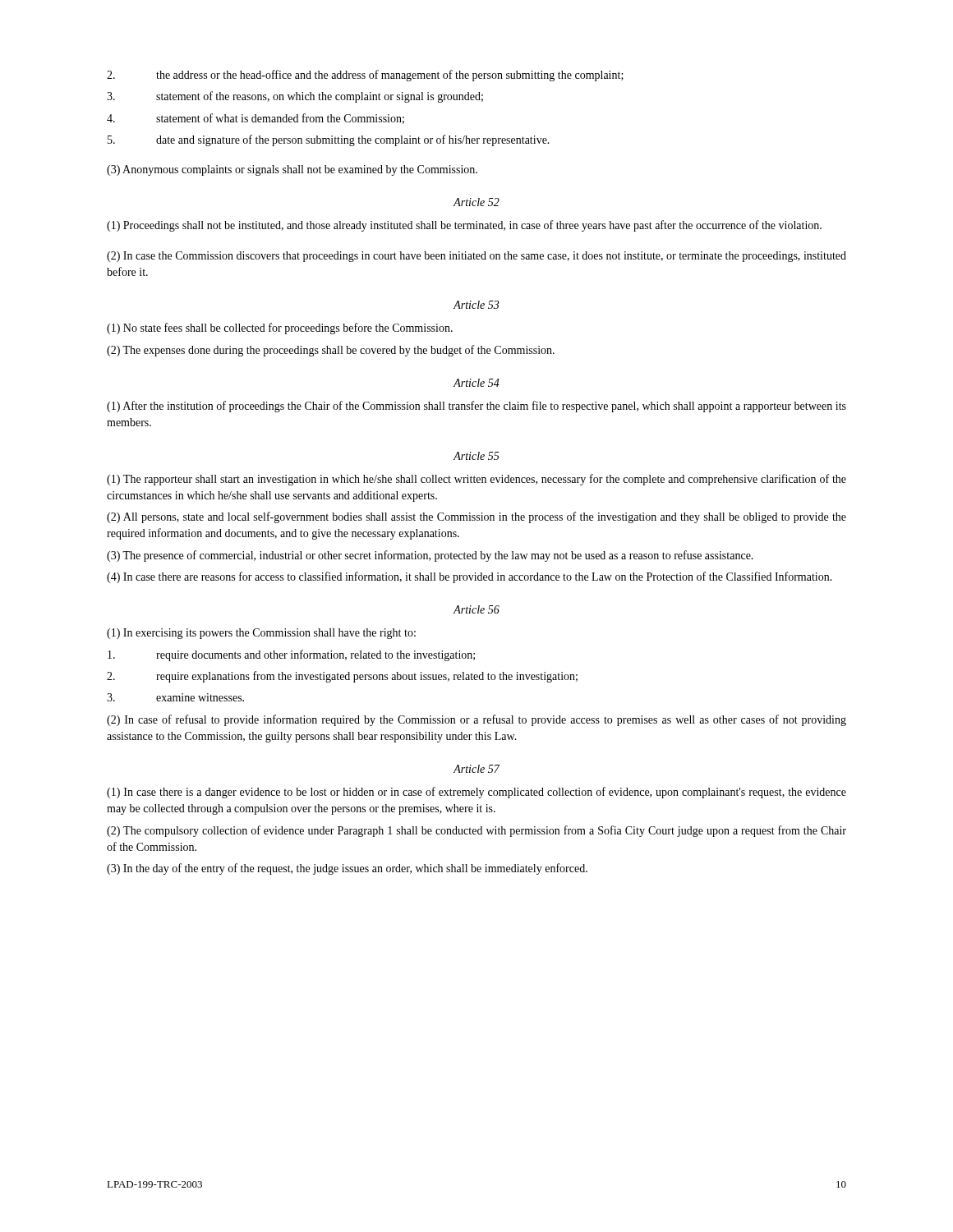Navigate to the region starting "(1) In case"
This screenshot has width=953, height=1232.
(x=476, y=801)
